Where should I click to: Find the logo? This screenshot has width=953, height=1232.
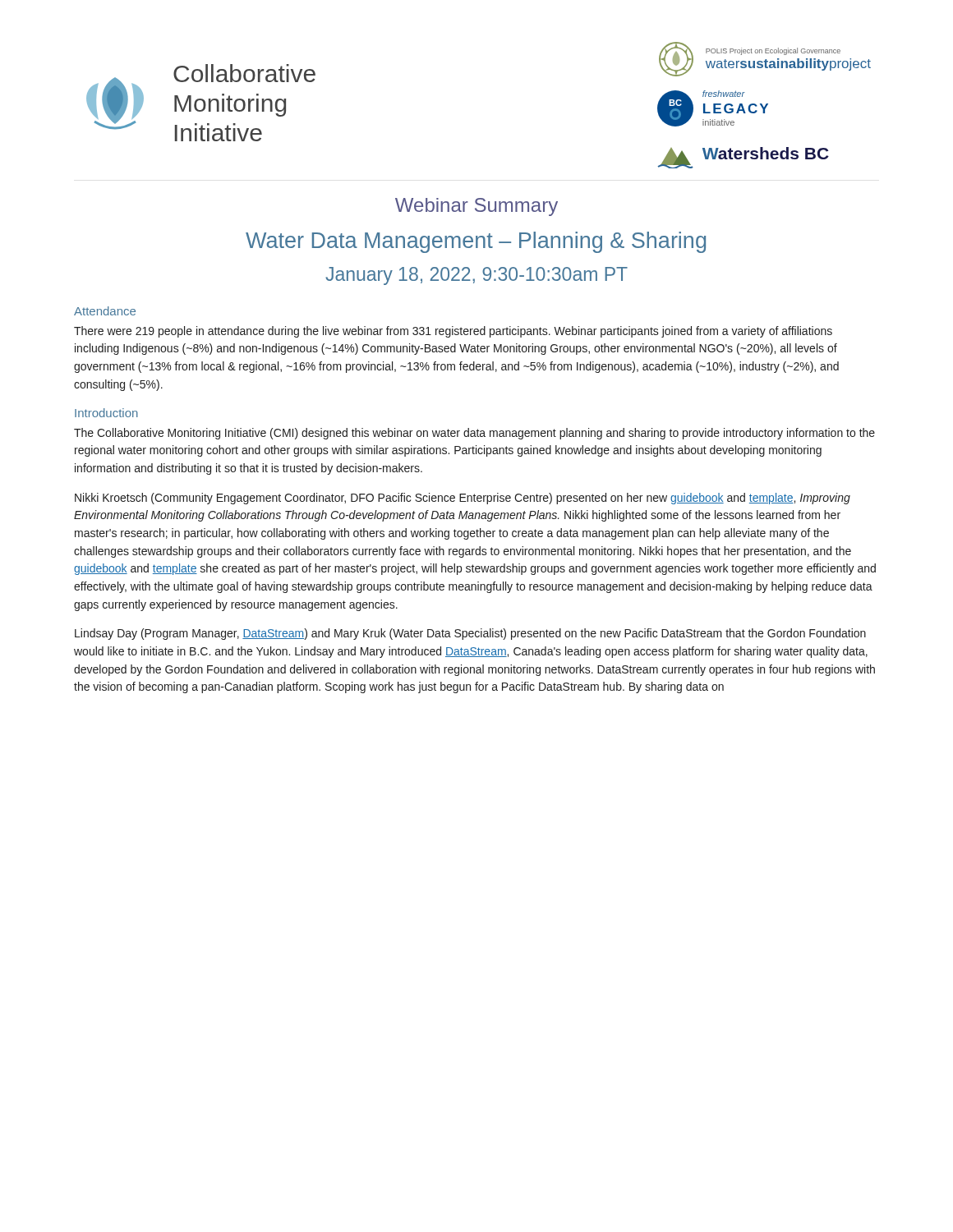(x=476, y=104)
